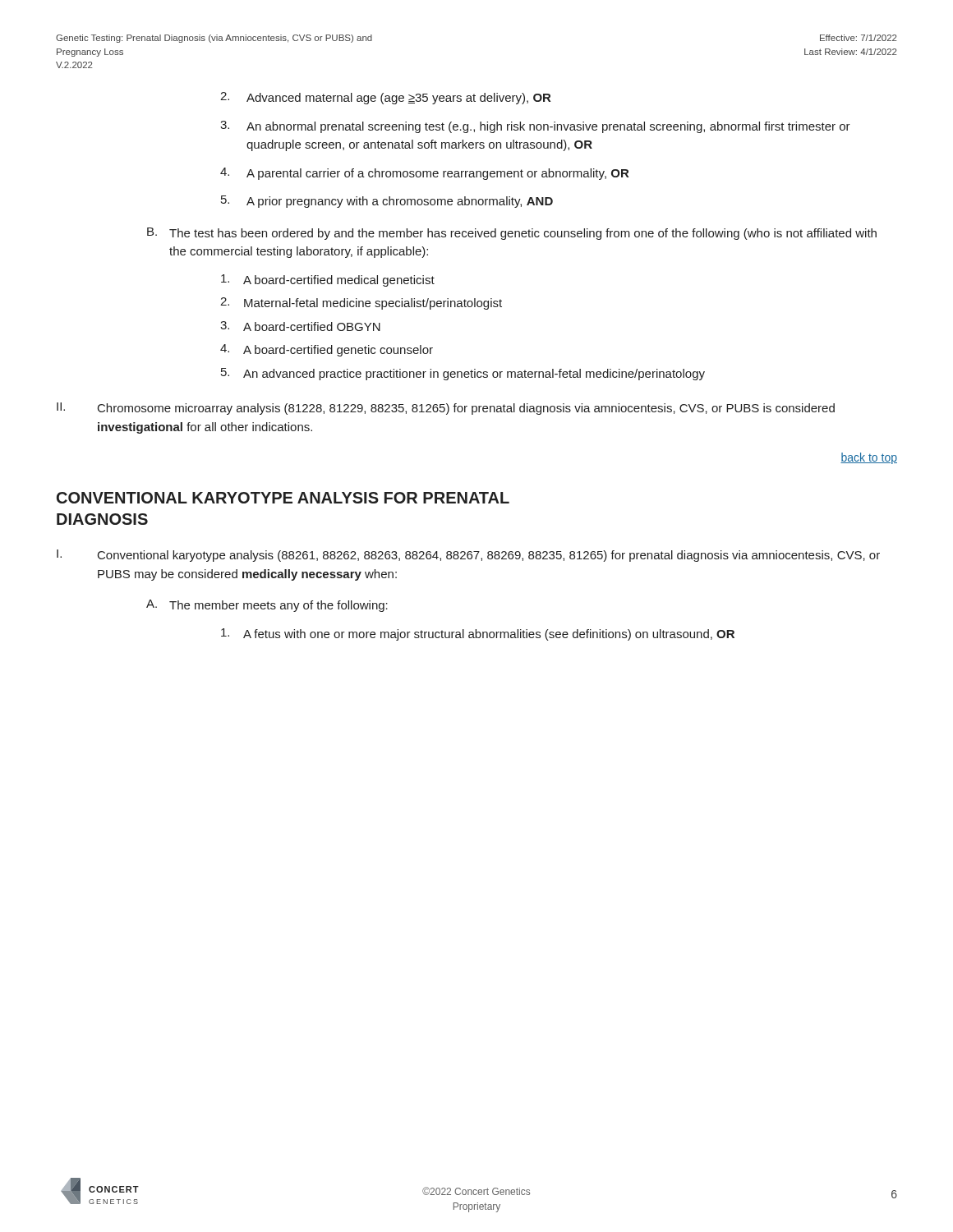Point to the block starting "I. Conventional karyotype analysis (88261, 88262, 88263,"

coord(476,565)
